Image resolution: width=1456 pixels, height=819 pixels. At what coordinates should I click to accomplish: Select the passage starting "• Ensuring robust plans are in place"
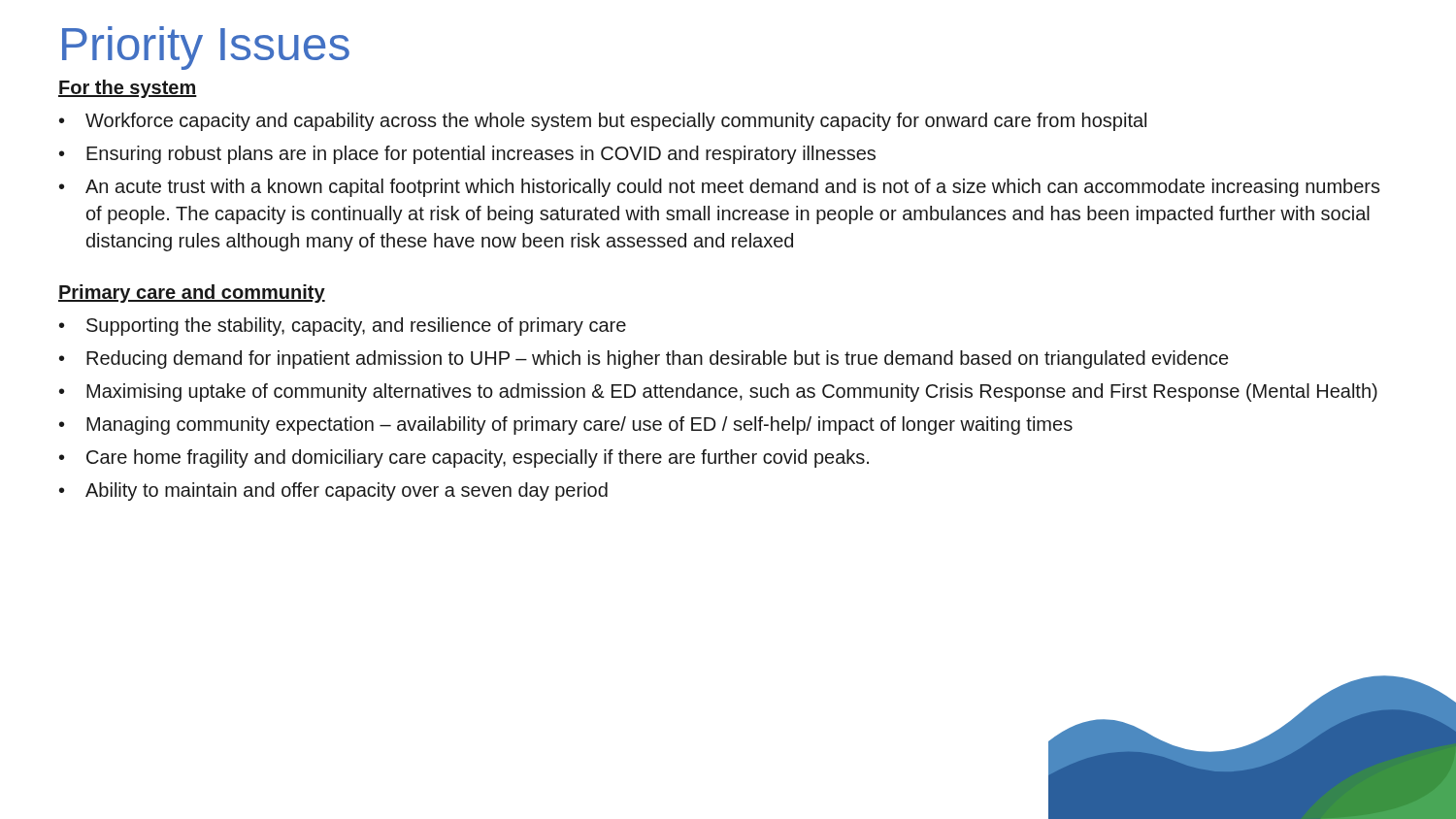tap(728, 153)
